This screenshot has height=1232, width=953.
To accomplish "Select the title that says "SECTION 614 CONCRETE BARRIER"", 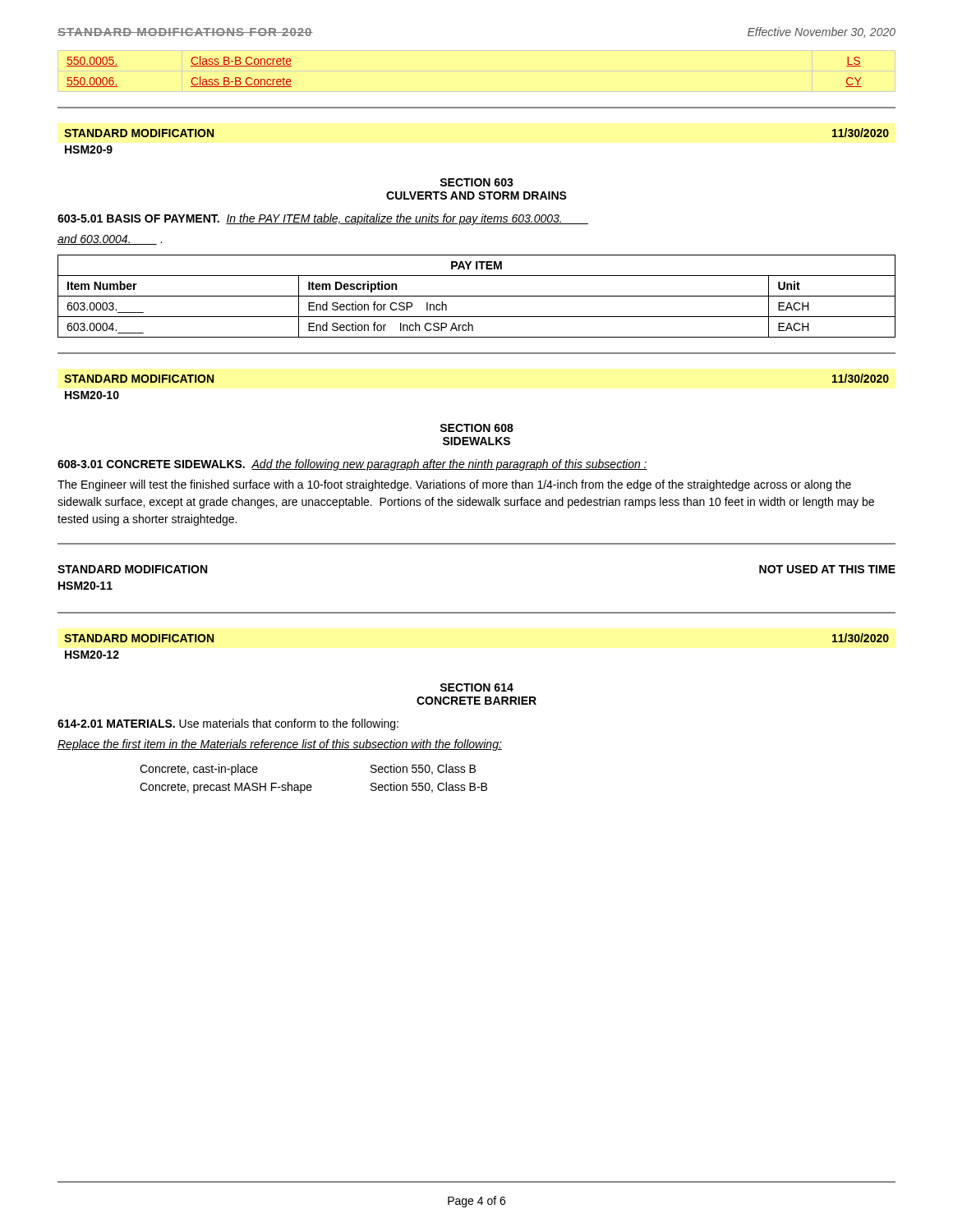I will [x=476, y=694].
